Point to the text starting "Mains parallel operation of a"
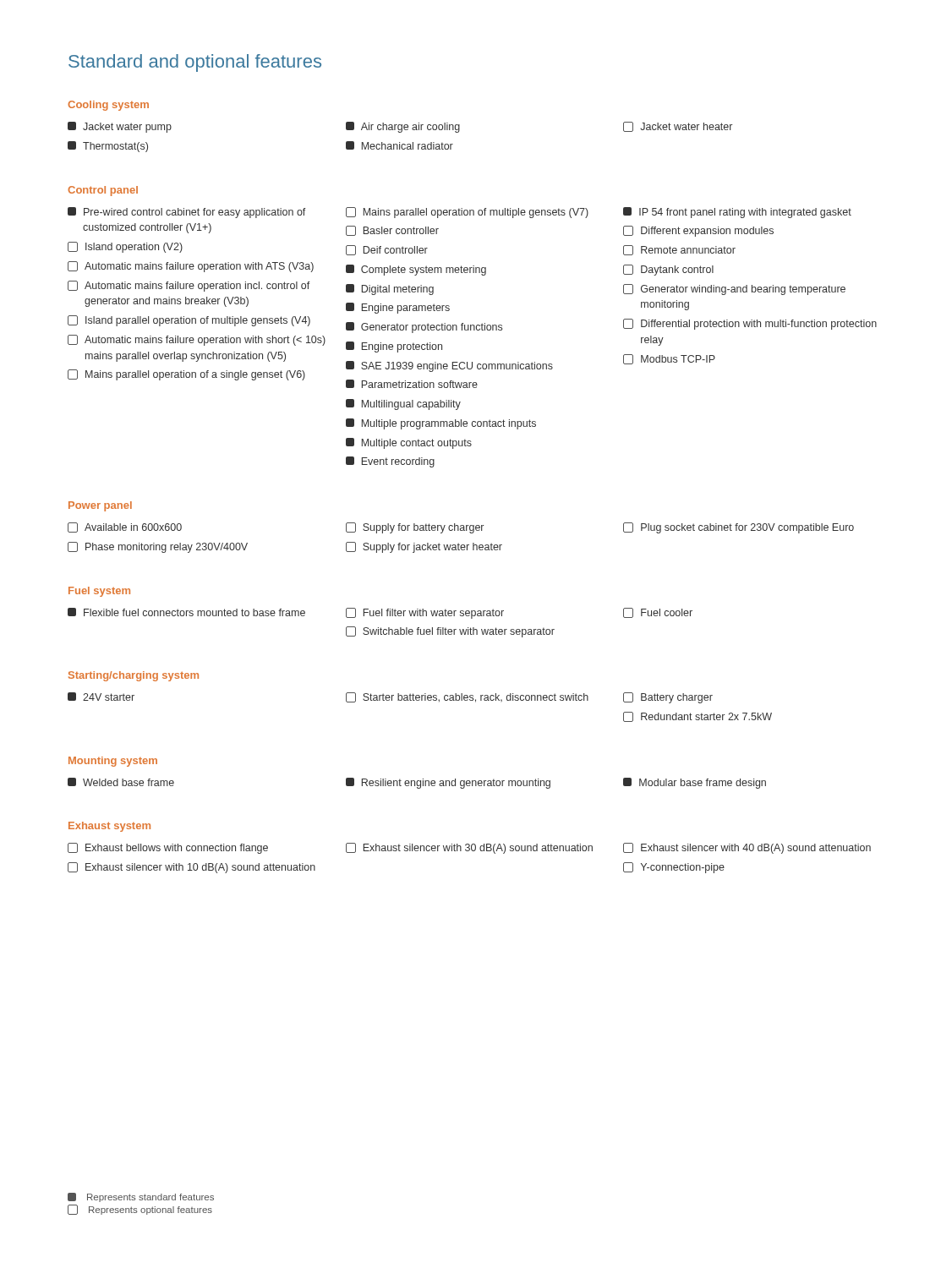Image resolution: width=952 pixels, height=1268 pixels. click(x=198, y=375)
